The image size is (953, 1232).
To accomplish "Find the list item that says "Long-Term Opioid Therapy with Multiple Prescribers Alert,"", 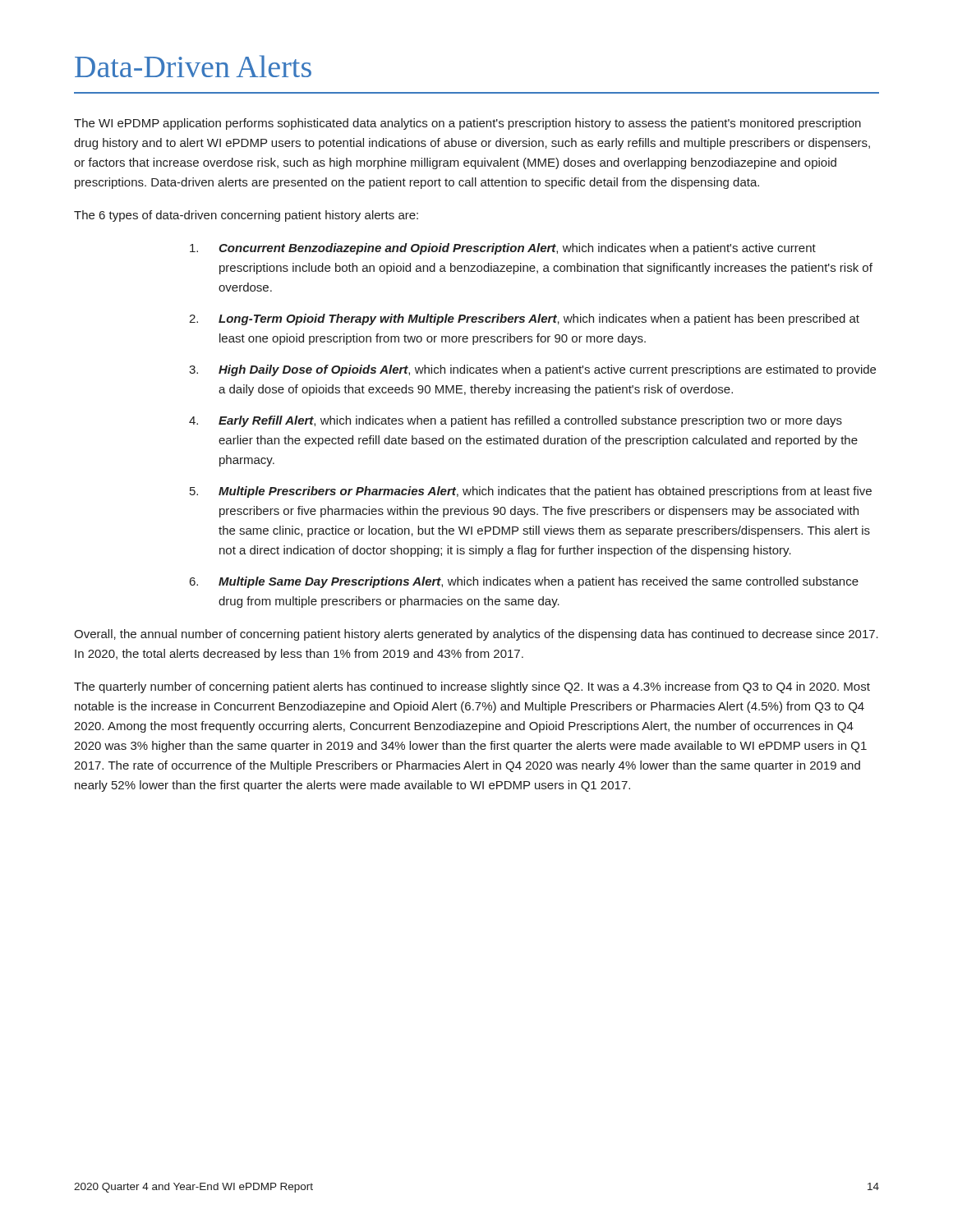I will (x=549, y=328).
